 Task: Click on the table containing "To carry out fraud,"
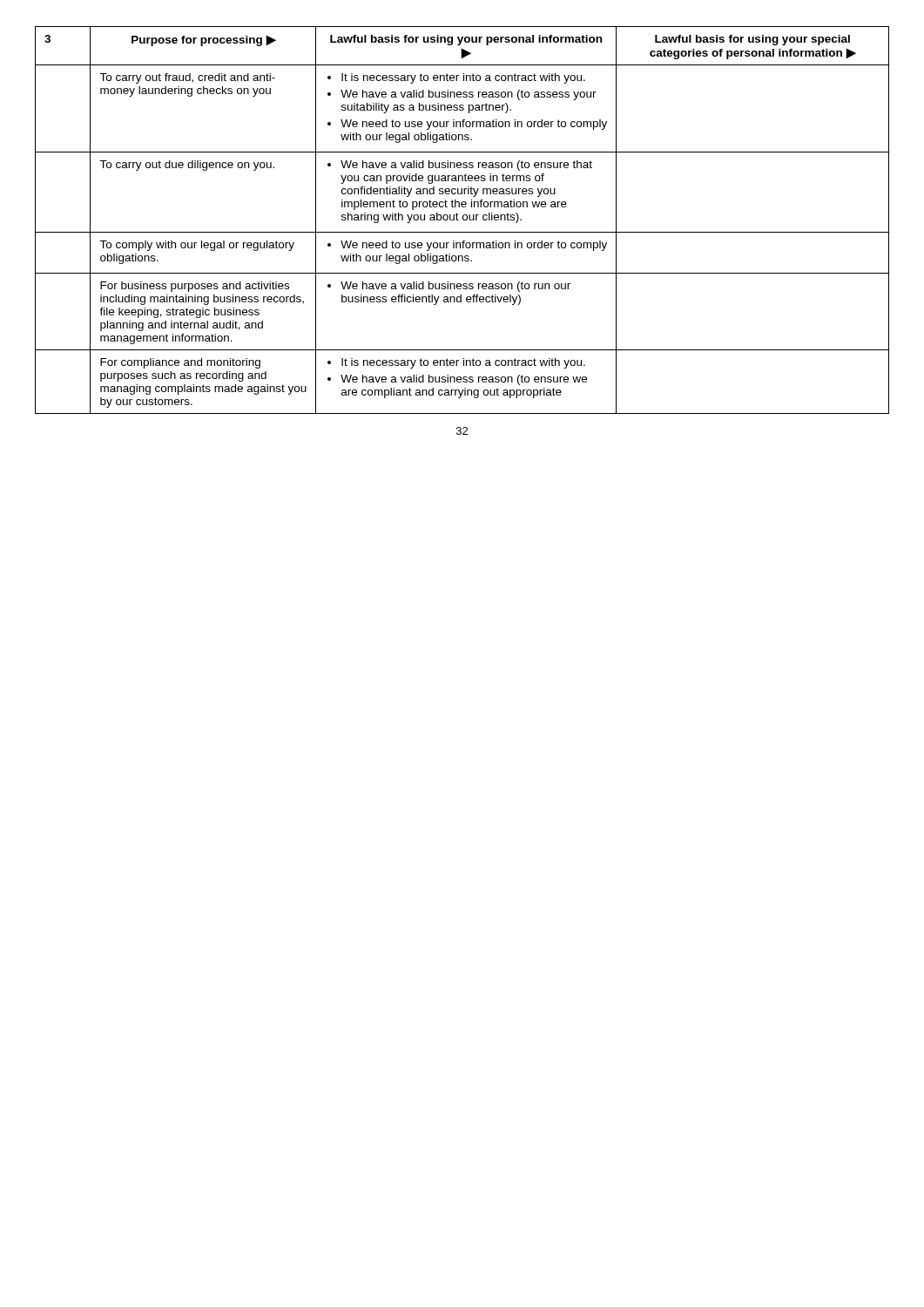point(462,220)
